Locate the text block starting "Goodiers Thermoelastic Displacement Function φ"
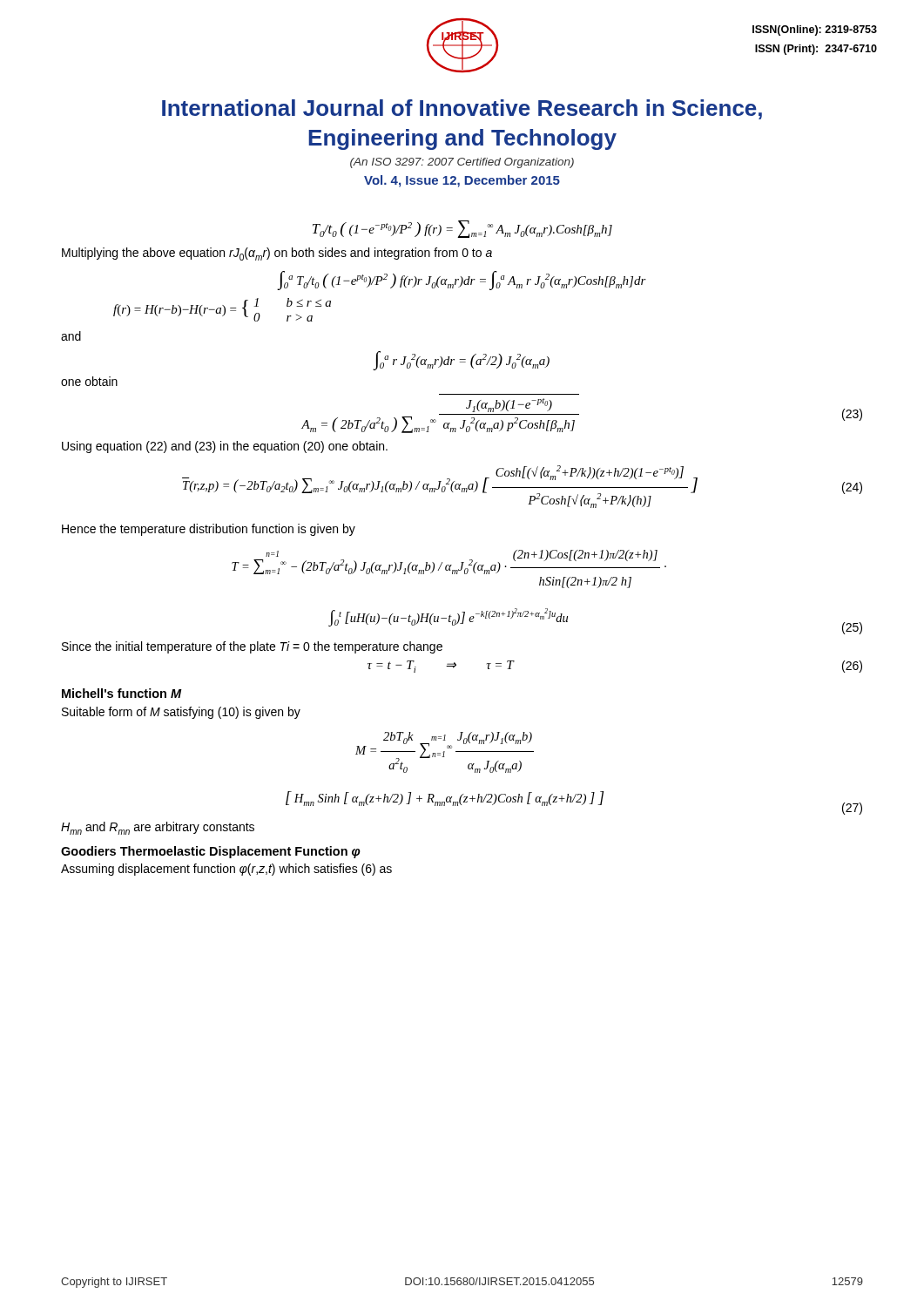Image resolution: width=924 pixels, height=1307 pixels. point(211,852)
